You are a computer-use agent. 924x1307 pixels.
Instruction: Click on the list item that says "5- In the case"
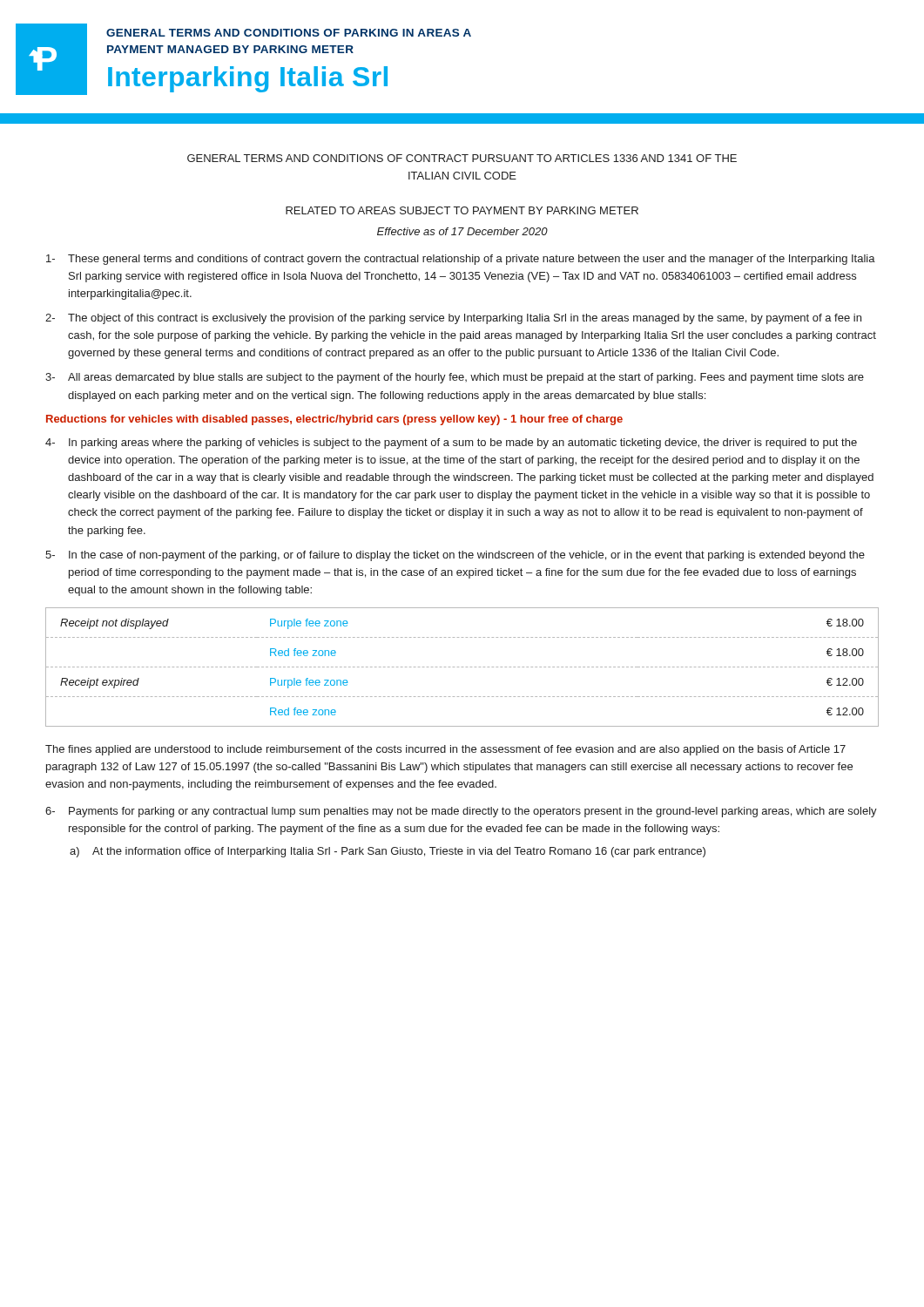coord(462,572)
